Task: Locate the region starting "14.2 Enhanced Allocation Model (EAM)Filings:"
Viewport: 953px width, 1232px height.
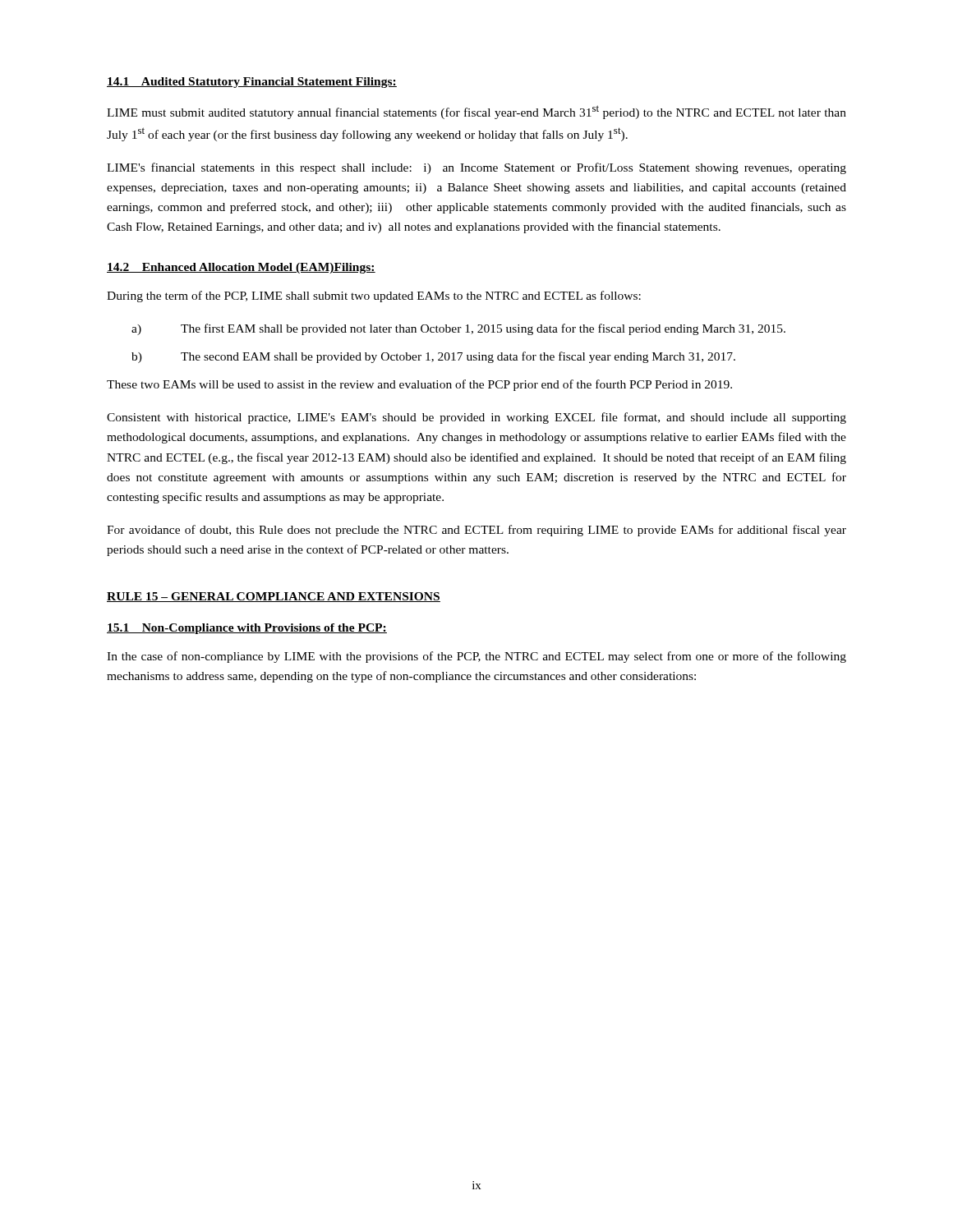Action: [241, 267]
